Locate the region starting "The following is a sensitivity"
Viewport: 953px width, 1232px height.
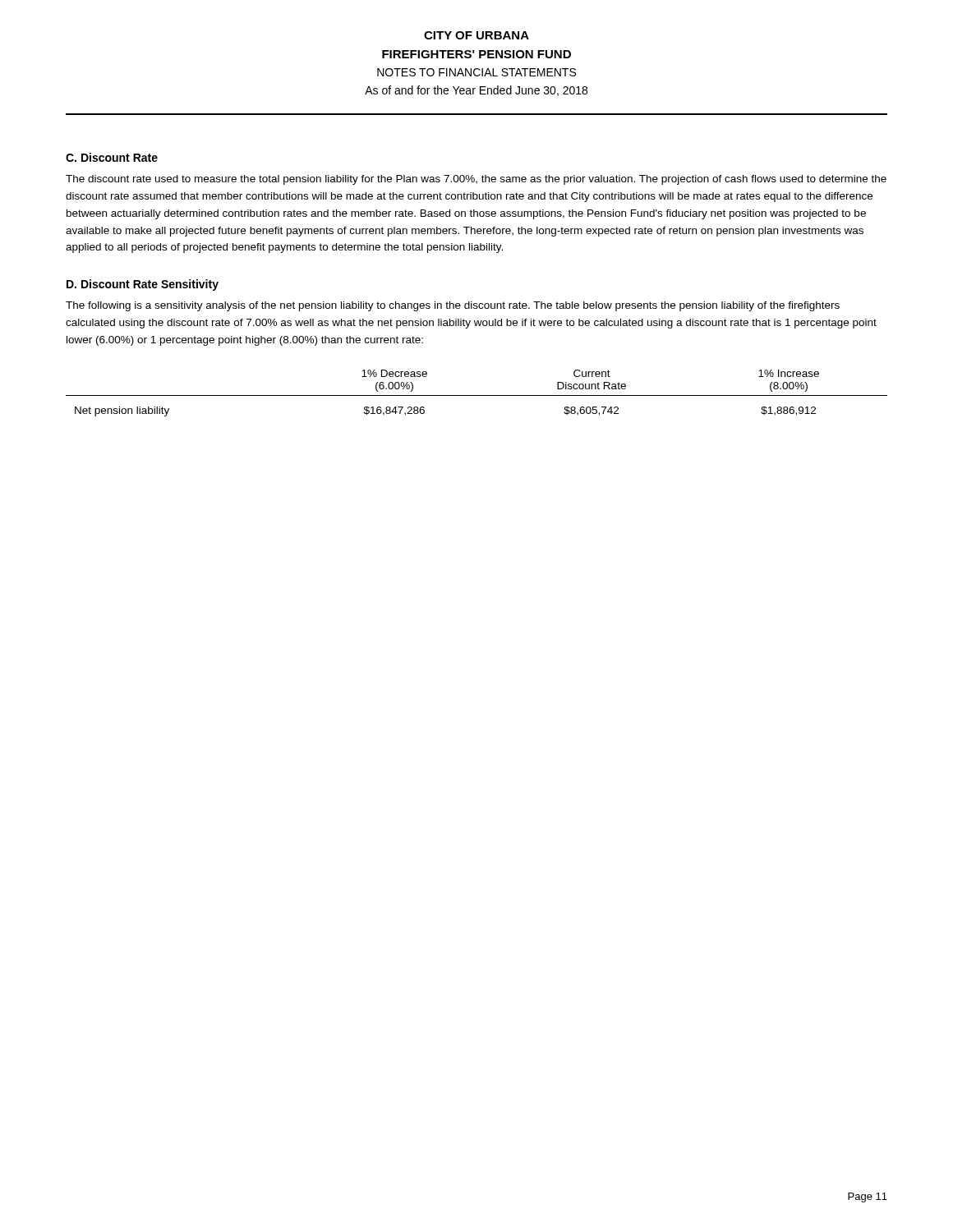[x=471, y=323]
